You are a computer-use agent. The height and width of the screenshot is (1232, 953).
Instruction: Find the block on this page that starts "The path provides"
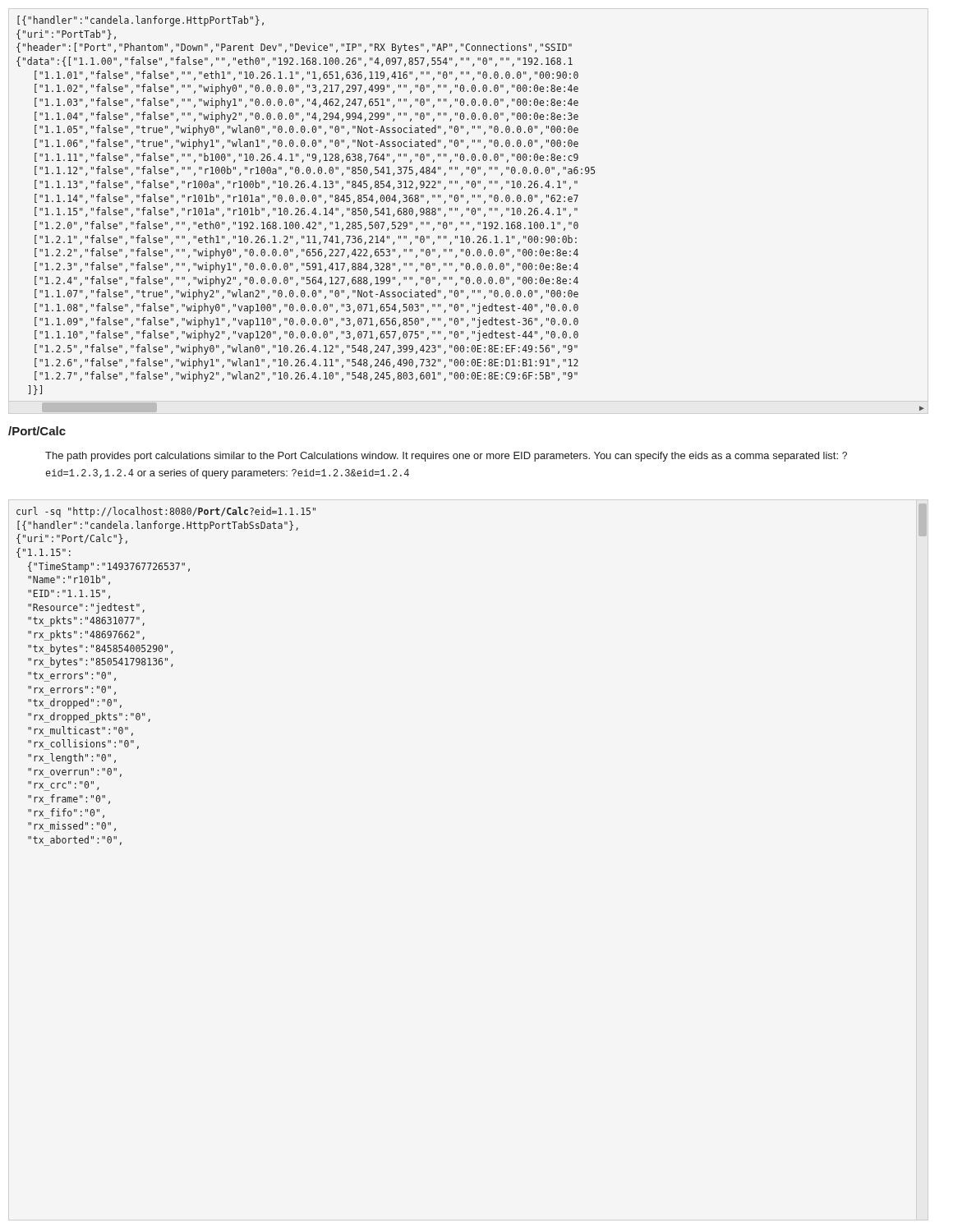pos(446,464)
